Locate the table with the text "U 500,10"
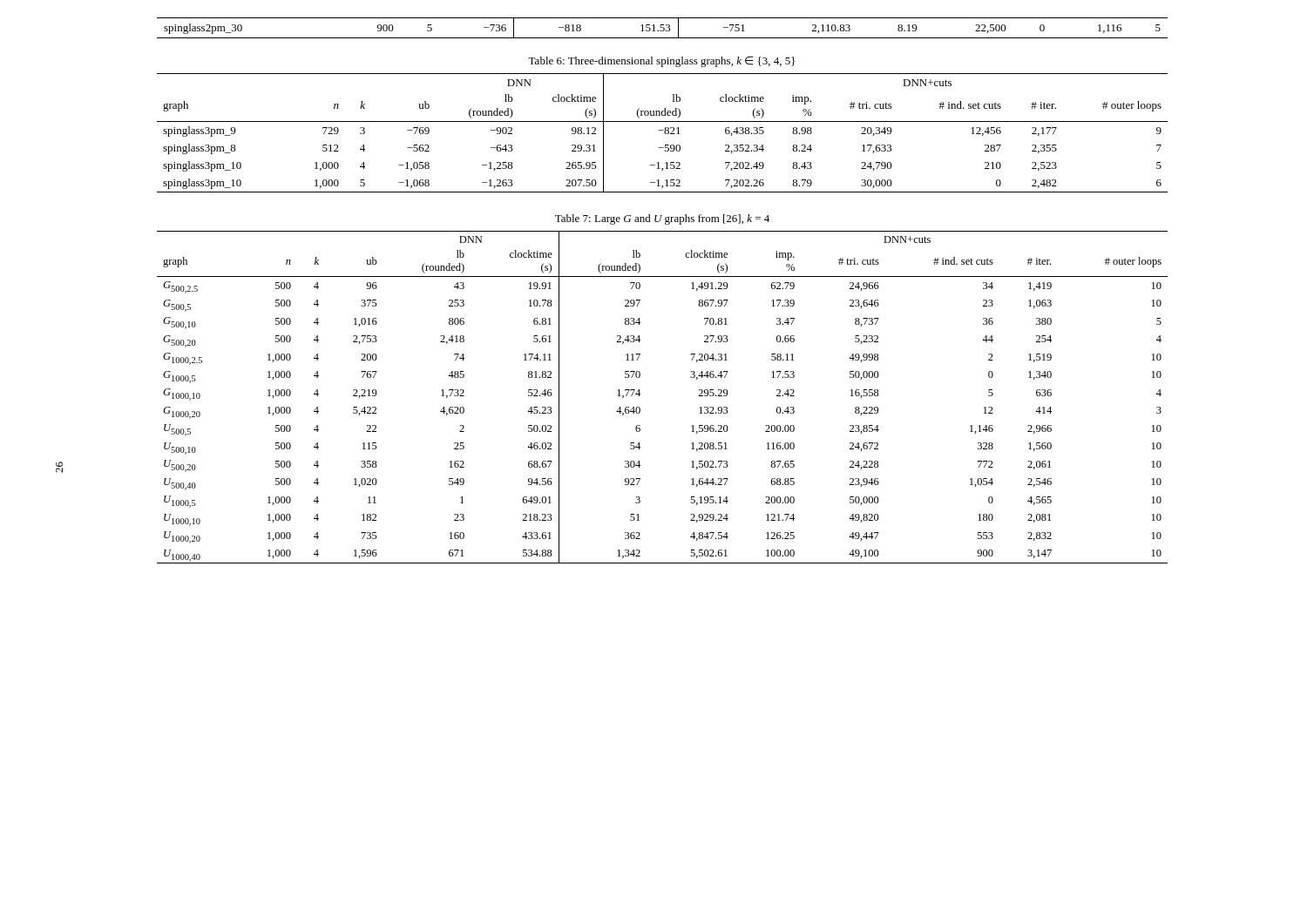Screen dimensions: 924x1307 [662, 397]
